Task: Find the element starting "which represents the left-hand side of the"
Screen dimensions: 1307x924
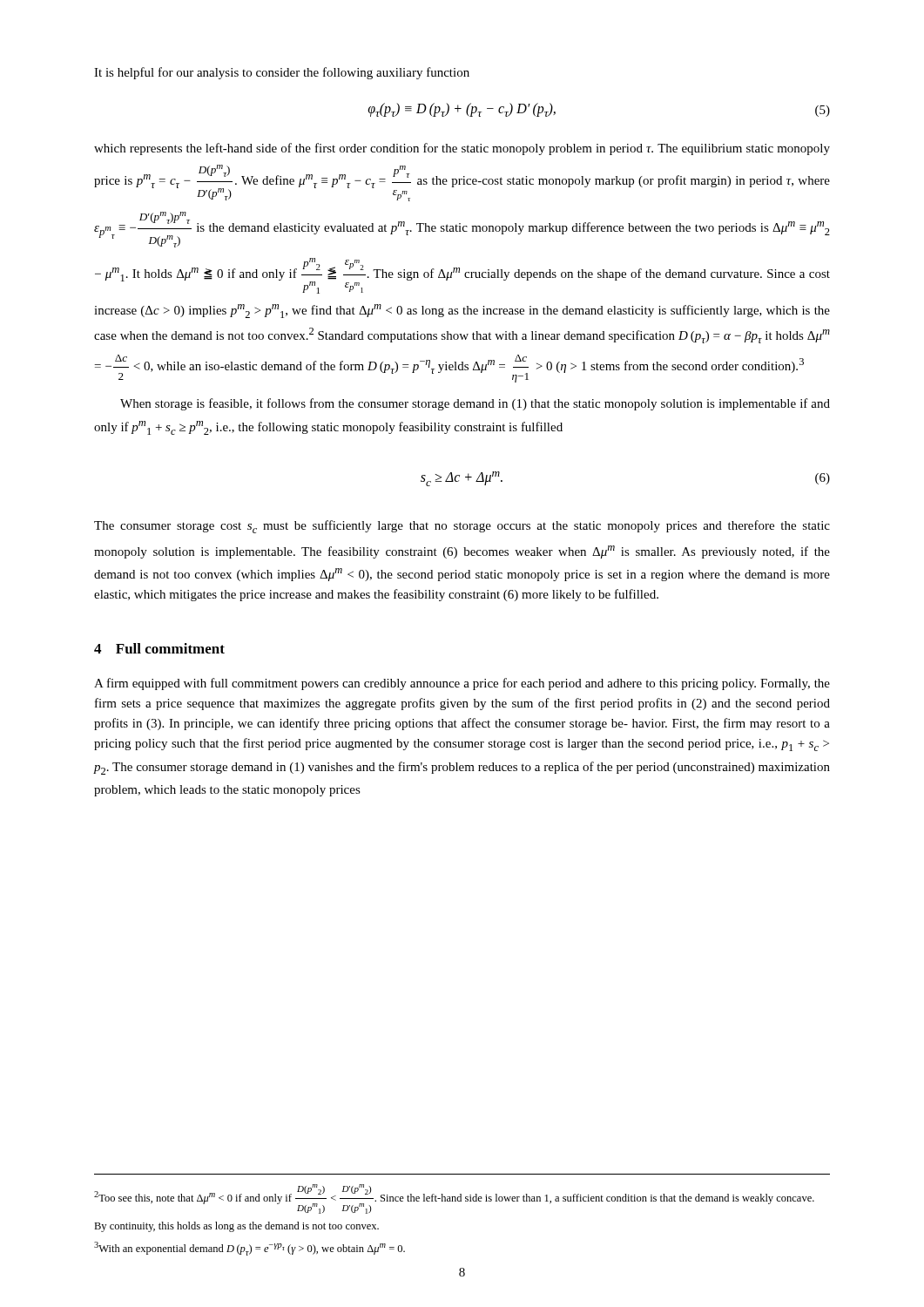Action: point(462,263)
